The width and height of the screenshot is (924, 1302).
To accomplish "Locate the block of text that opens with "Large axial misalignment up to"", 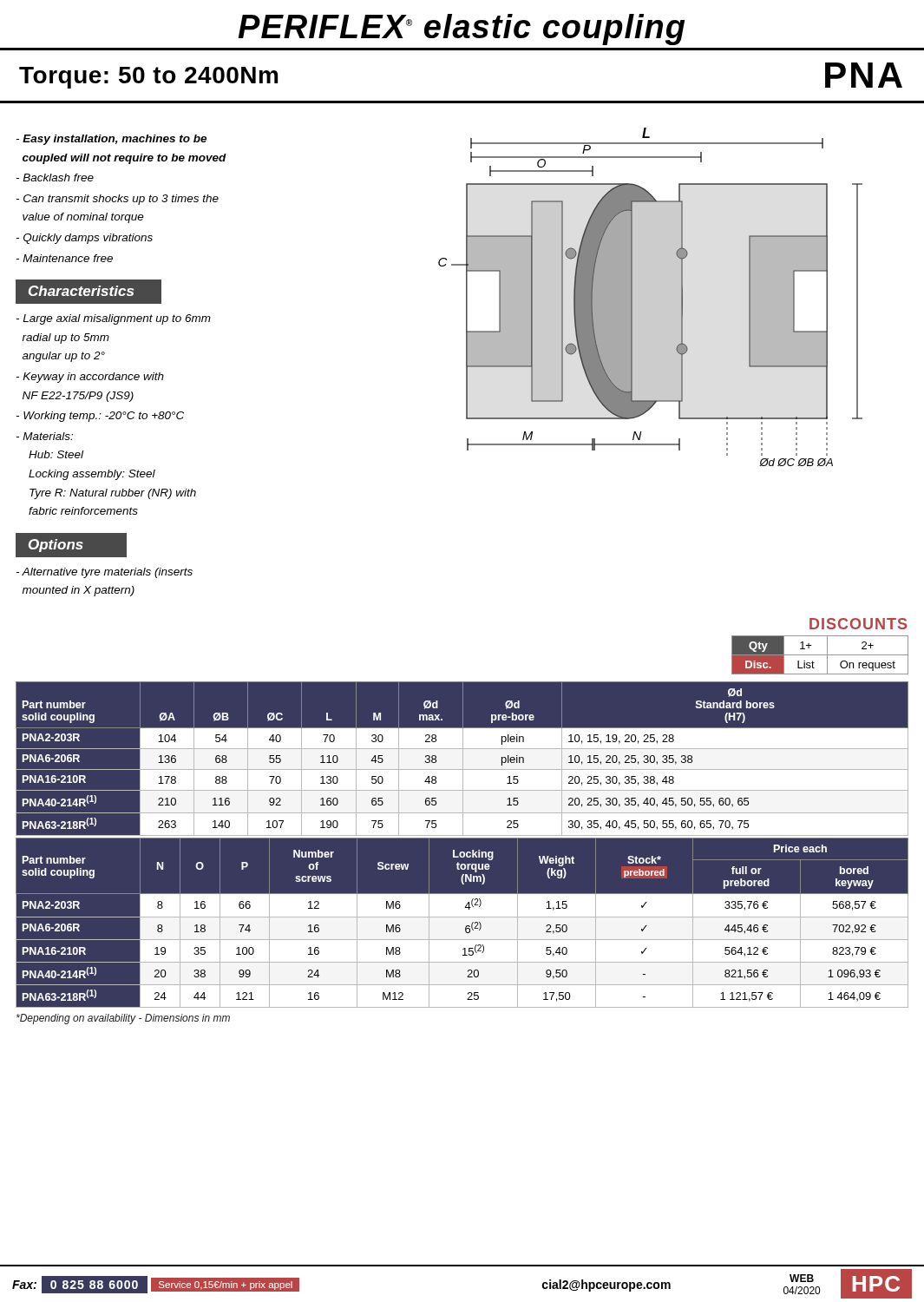I will click(113, 337).
